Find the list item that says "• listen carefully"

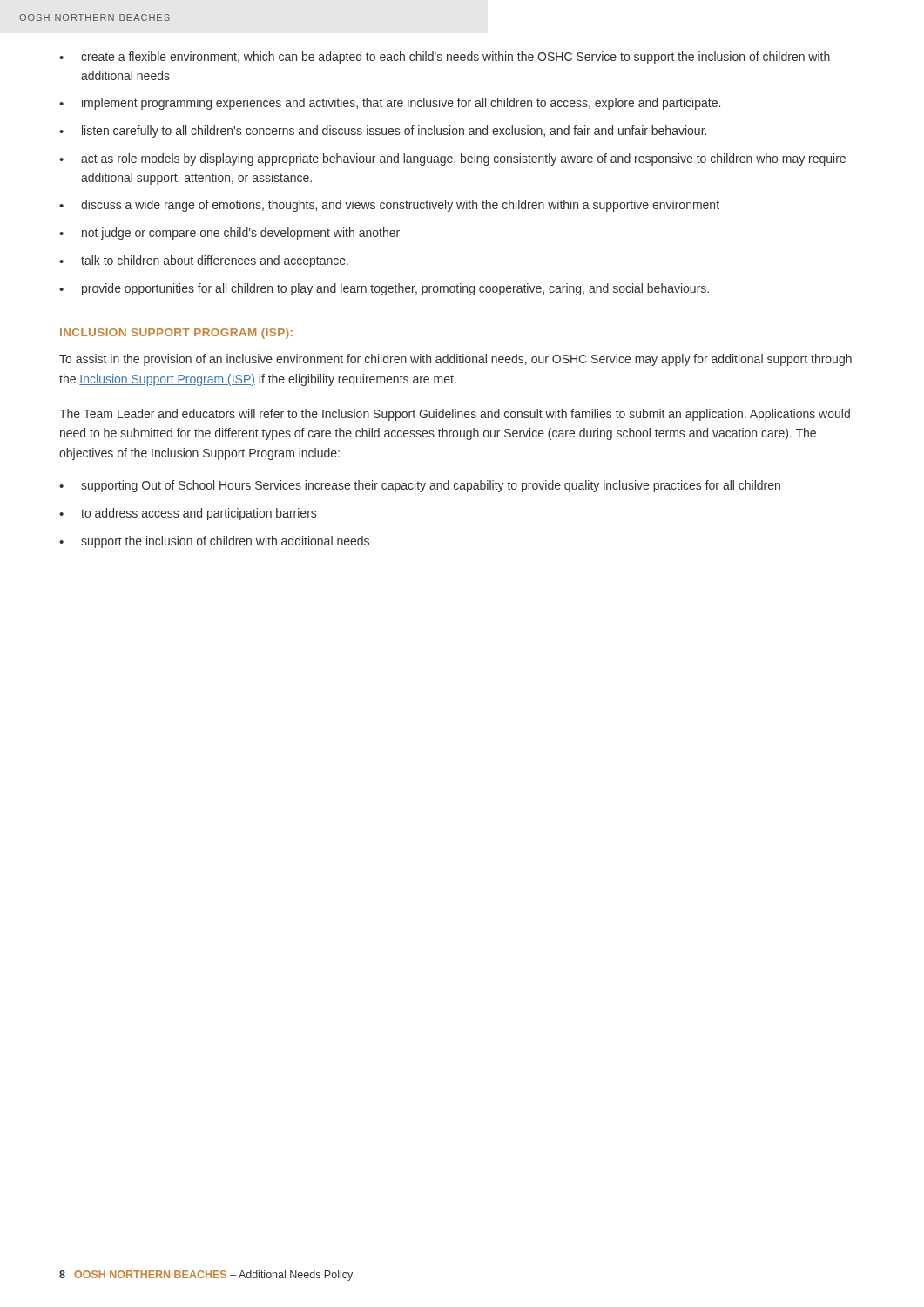(x=383, y=132)
